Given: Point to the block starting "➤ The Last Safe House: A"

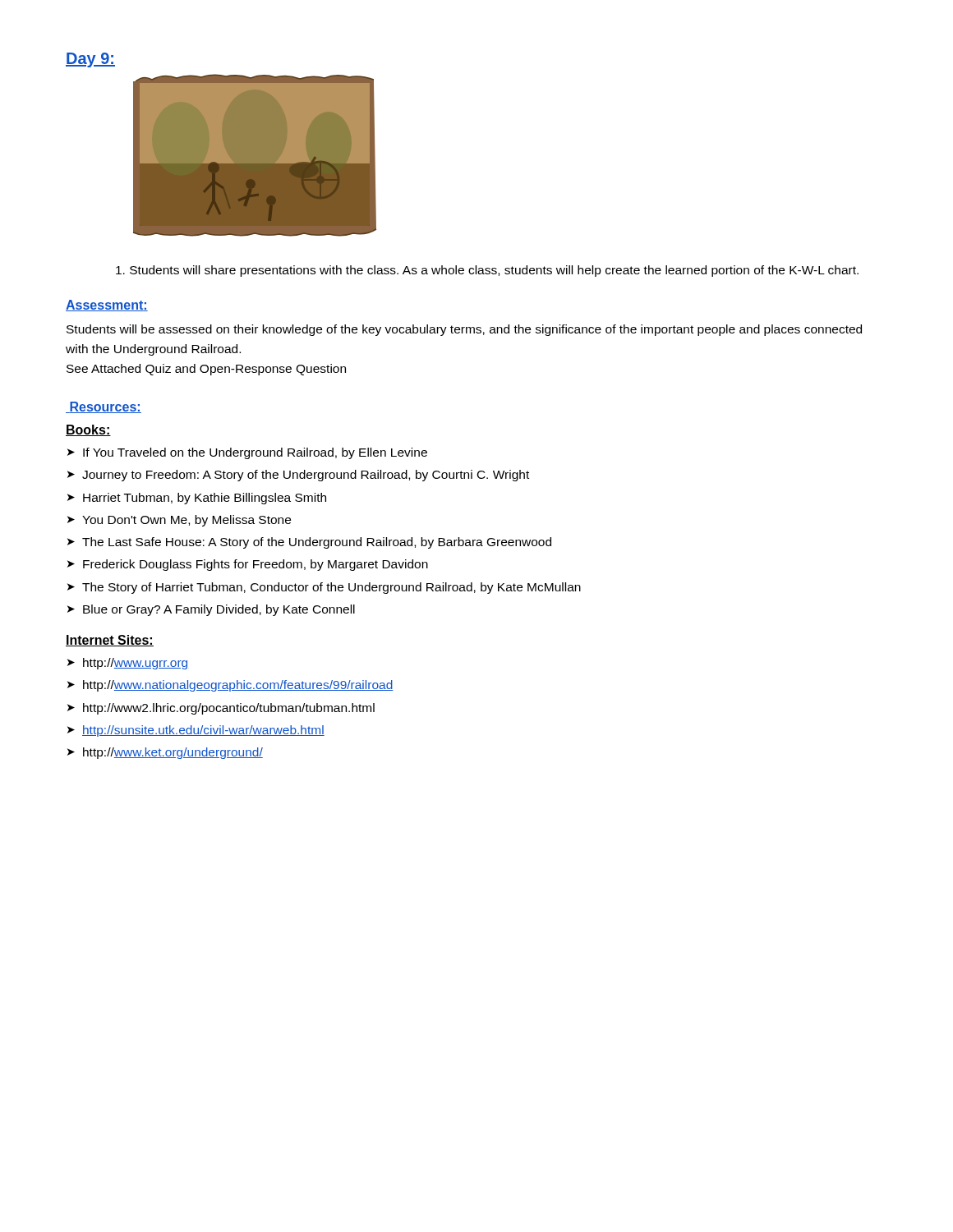Looking at the screenshot, I should coord(476,542).
